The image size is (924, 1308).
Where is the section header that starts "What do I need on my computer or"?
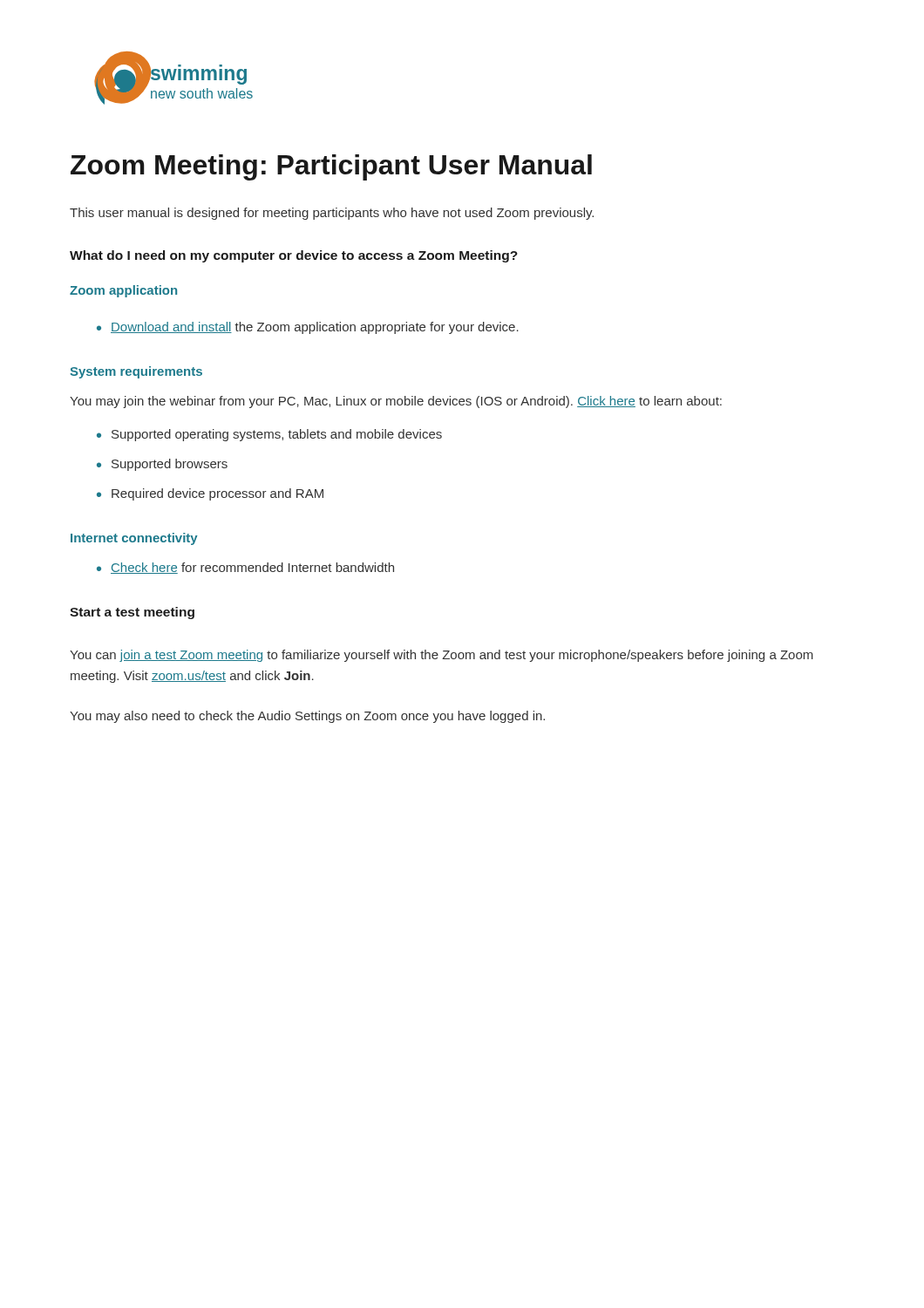(x=462, y=256)
